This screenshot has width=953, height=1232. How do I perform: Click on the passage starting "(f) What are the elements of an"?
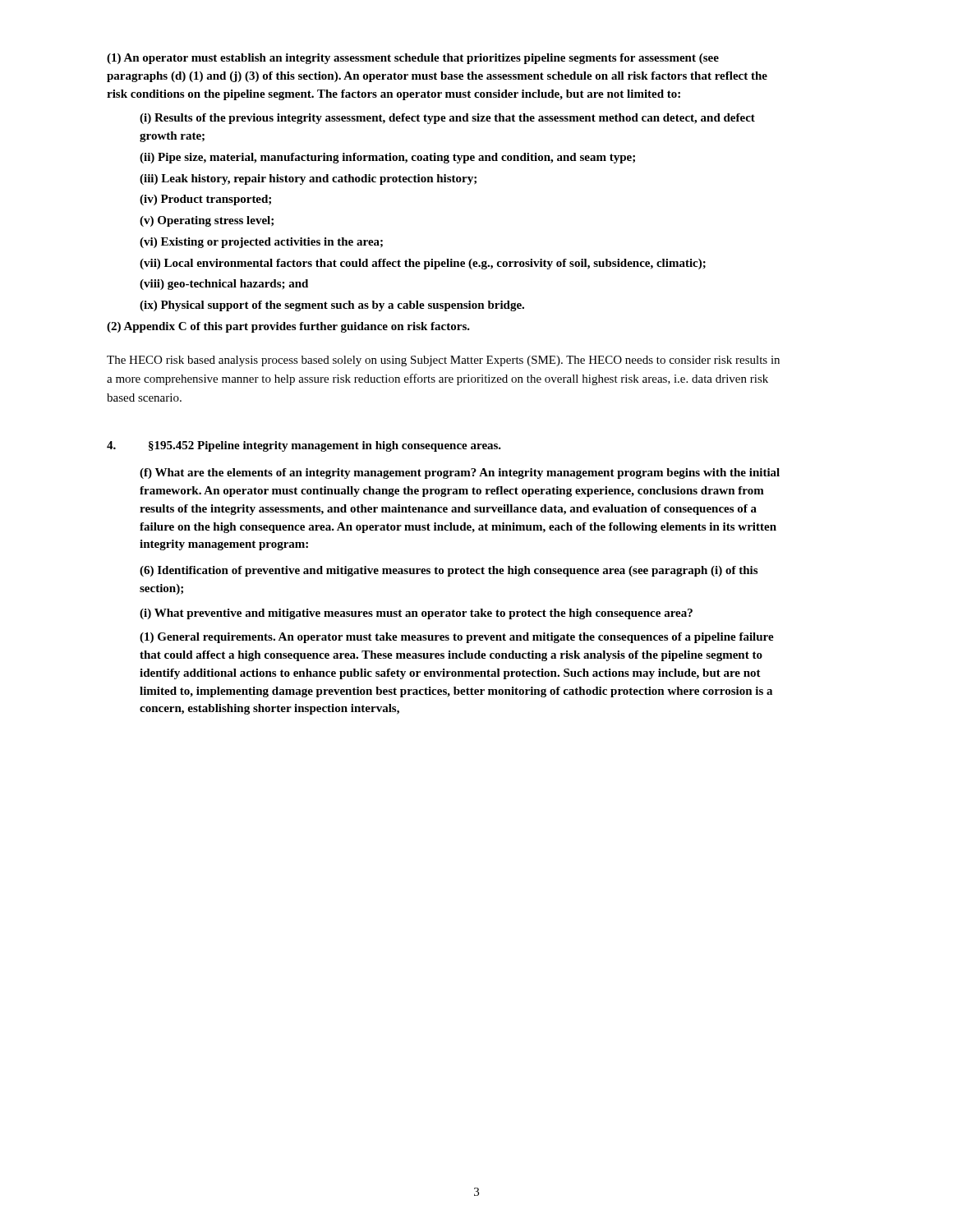click(x=460, y=508)
